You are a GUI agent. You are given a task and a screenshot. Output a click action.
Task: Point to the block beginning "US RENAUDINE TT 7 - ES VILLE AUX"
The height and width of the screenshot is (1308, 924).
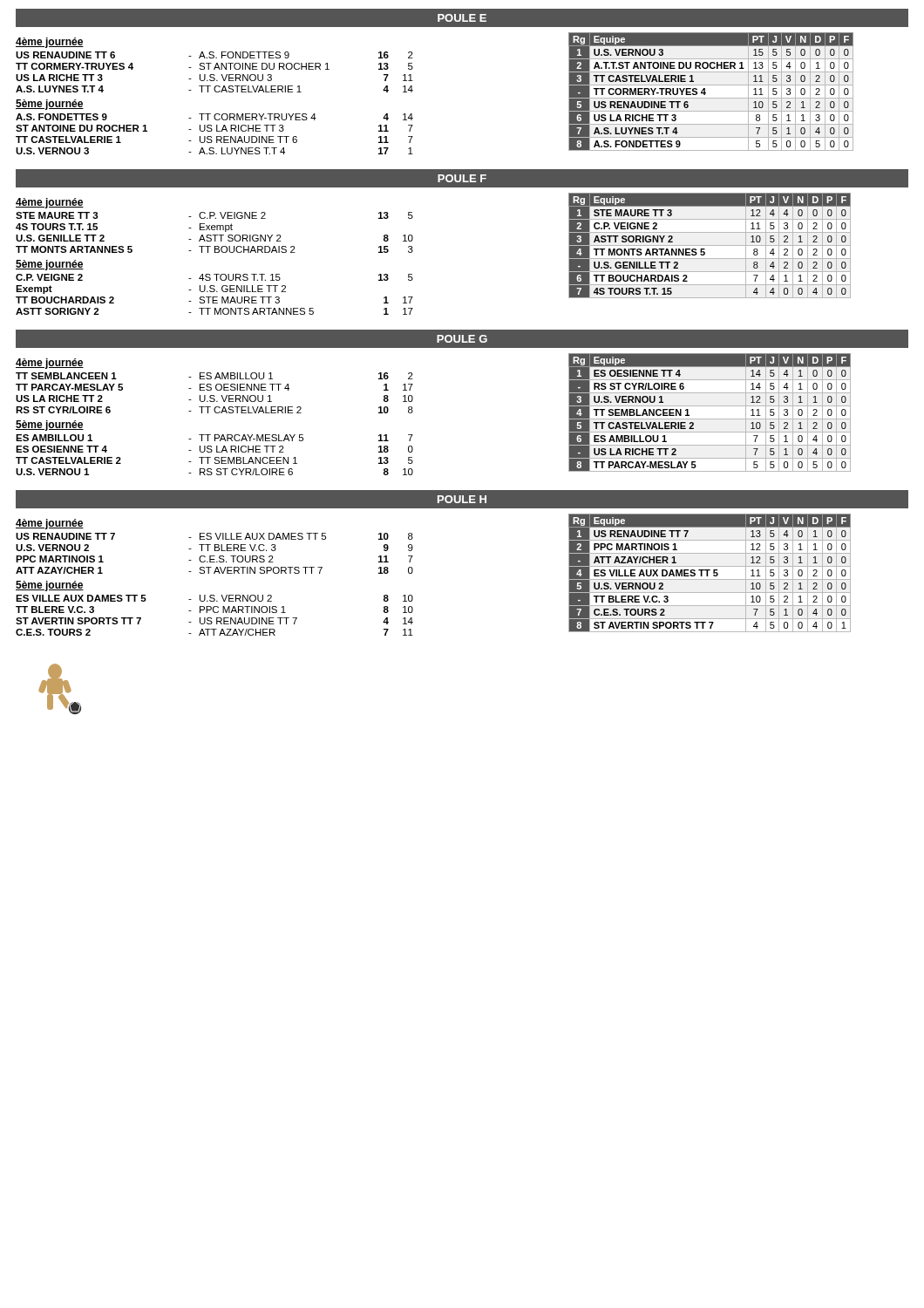pos(214,536)
